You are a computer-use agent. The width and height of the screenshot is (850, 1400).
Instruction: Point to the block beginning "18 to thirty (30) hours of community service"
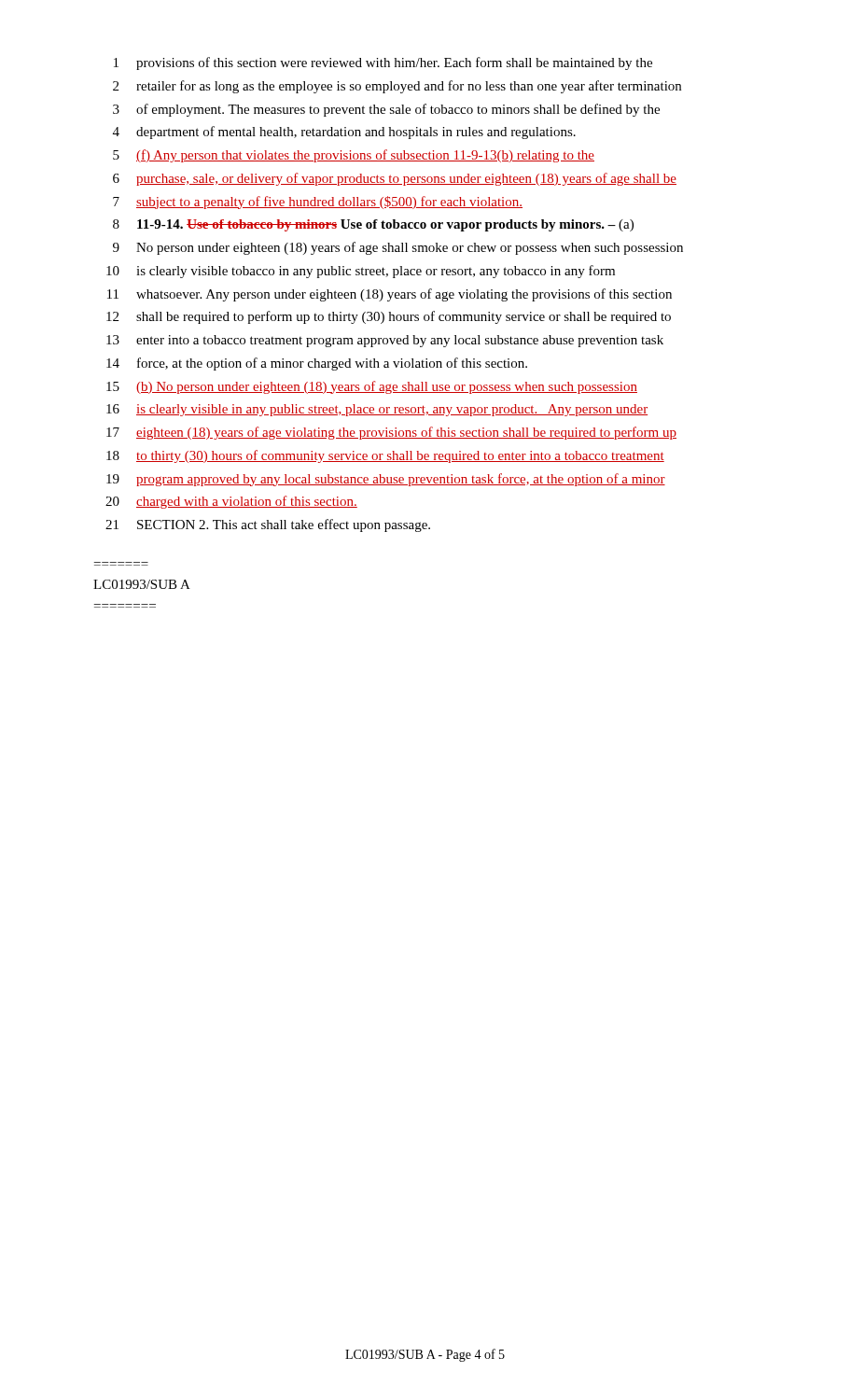[437, 456]
